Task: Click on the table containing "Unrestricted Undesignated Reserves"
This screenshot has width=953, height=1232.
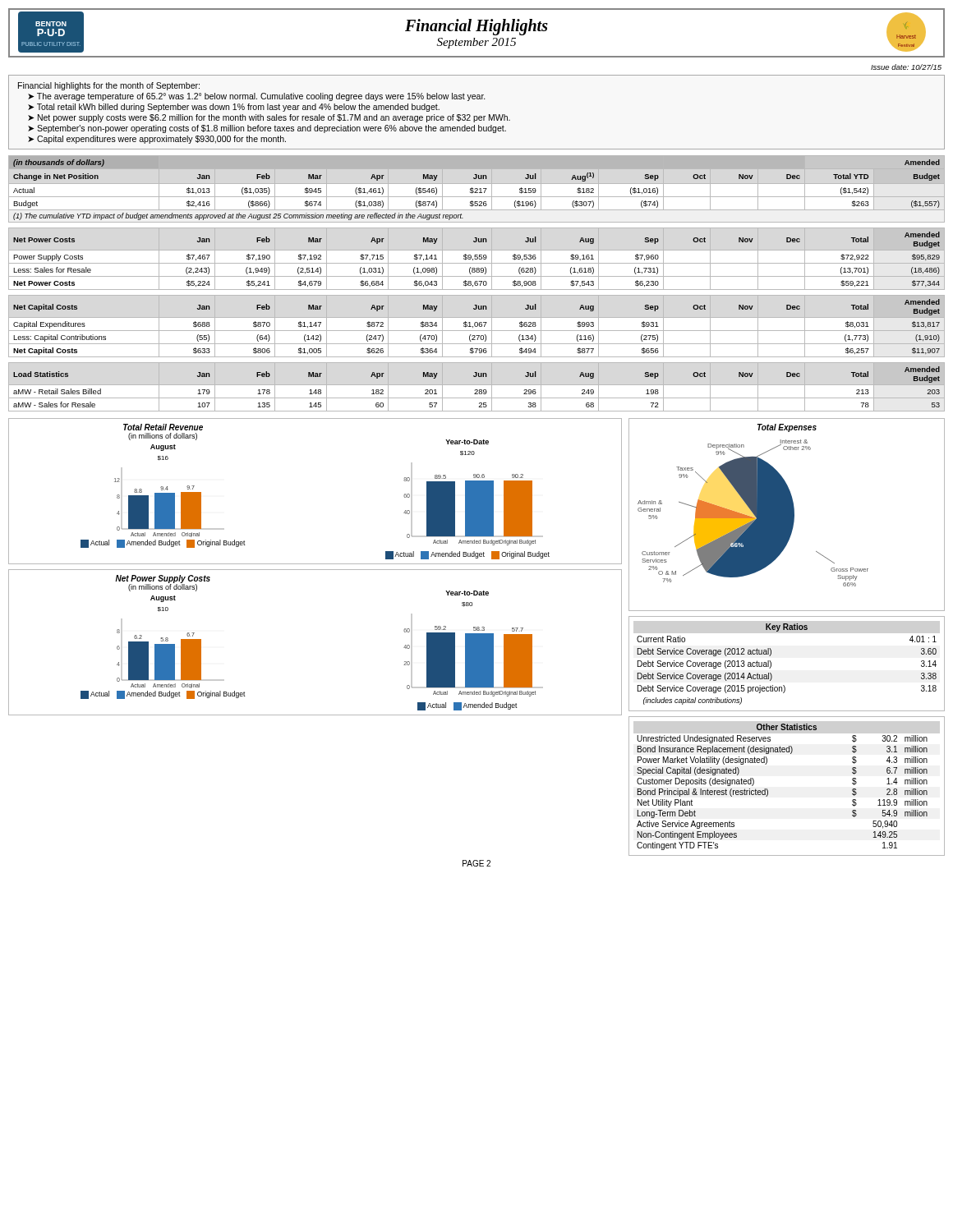Action: (787, 786)
